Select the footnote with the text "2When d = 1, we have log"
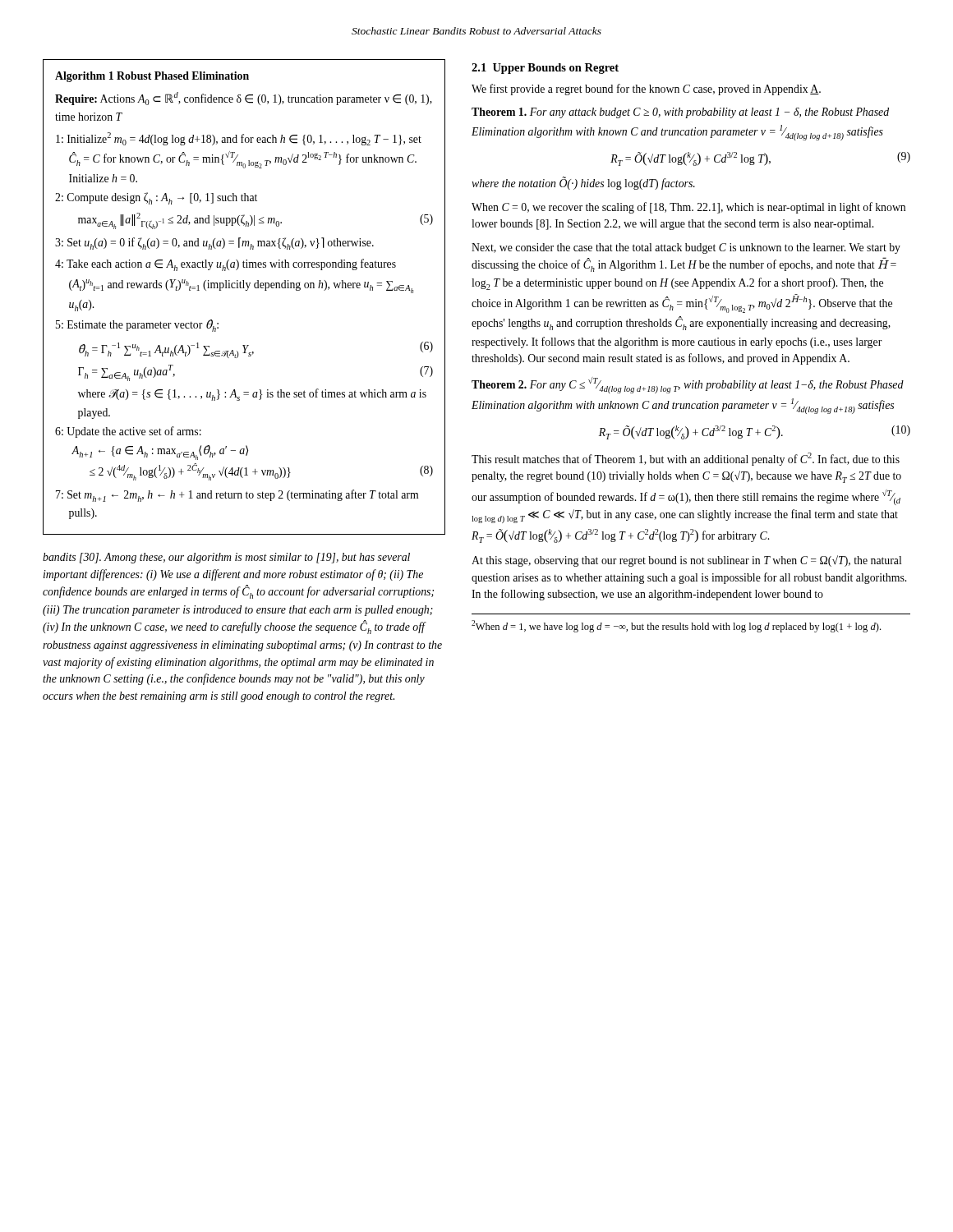 pyautogui.click(x=677, y=626)
